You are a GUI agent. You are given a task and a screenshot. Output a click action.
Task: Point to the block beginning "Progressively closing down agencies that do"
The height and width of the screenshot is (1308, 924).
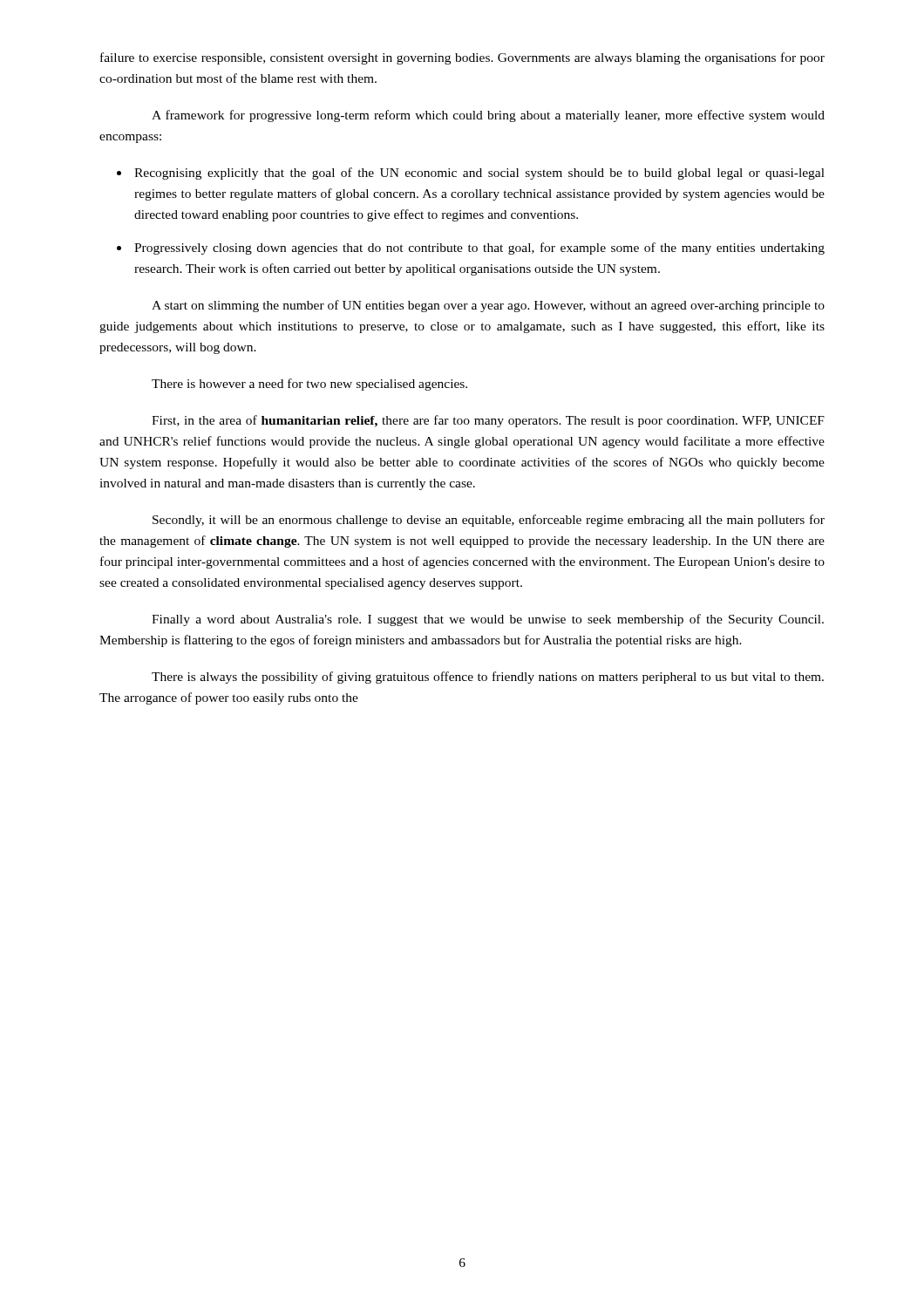[479, 258]
